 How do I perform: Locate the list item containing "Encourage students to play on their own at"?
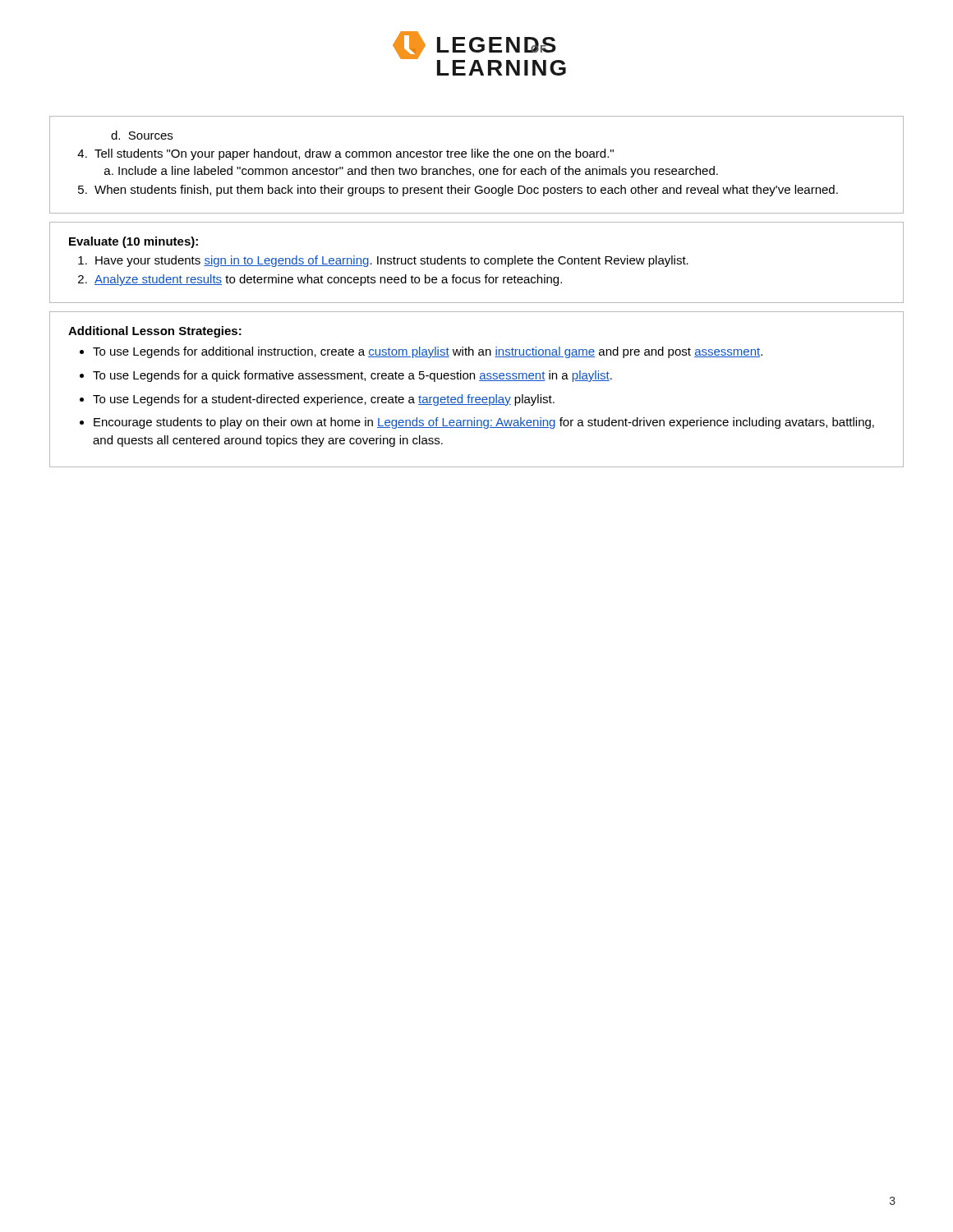[x=484, y=431]
